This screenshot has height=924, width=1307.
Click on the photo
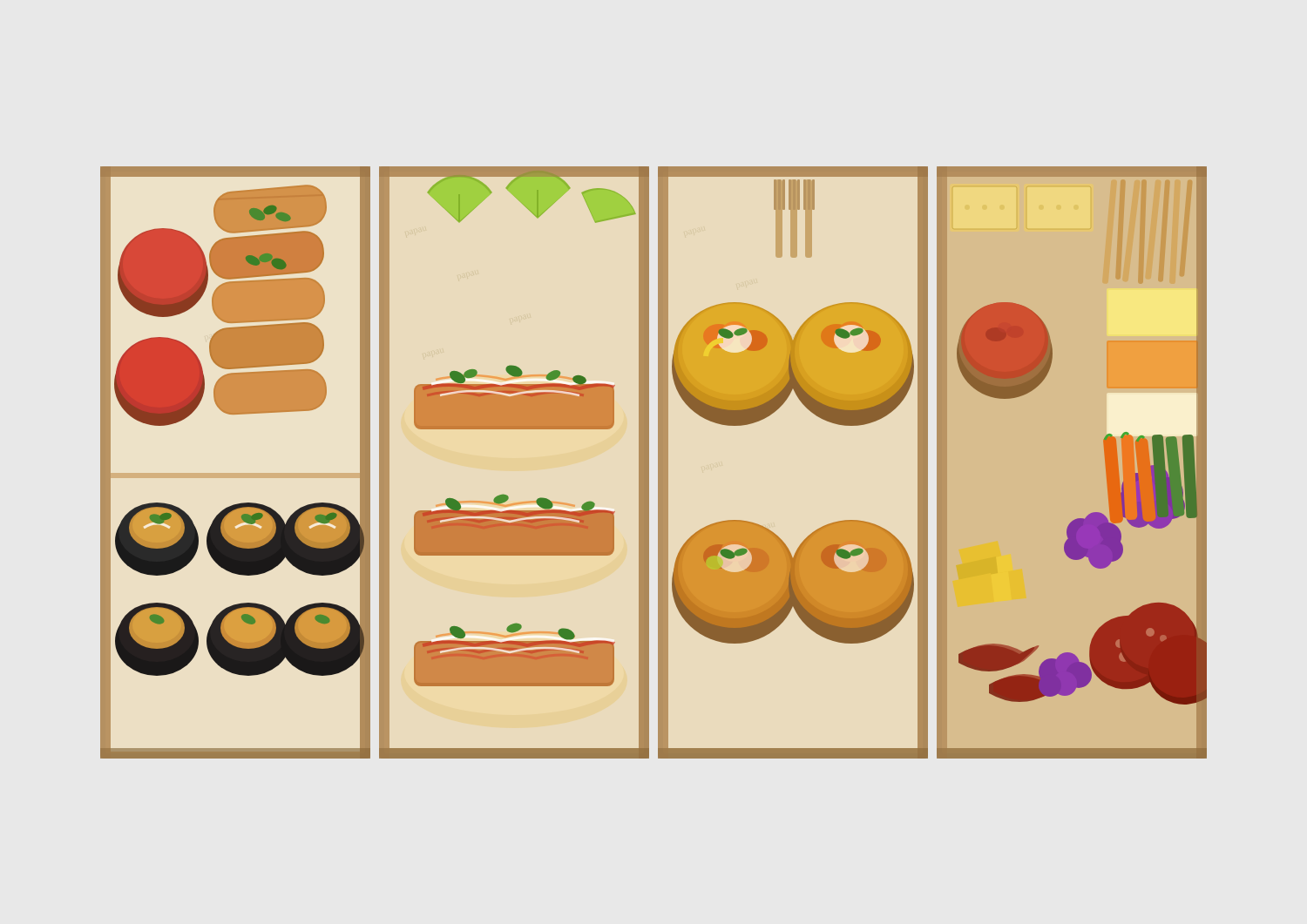654,462
